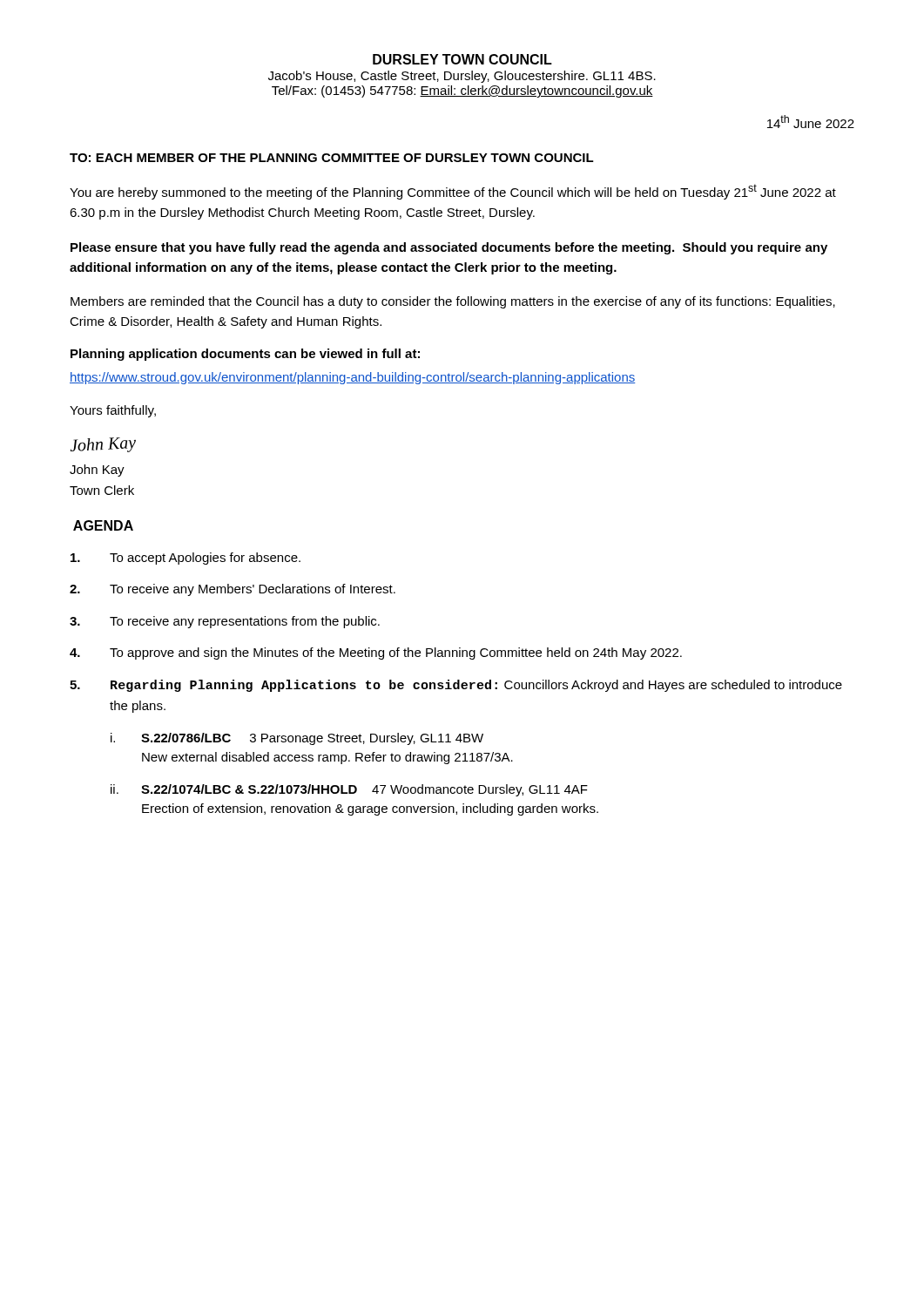924x1307 pixels.
Task: Find the block on this page that starts "5. Regarding Planning"
Action: (462, 696)
